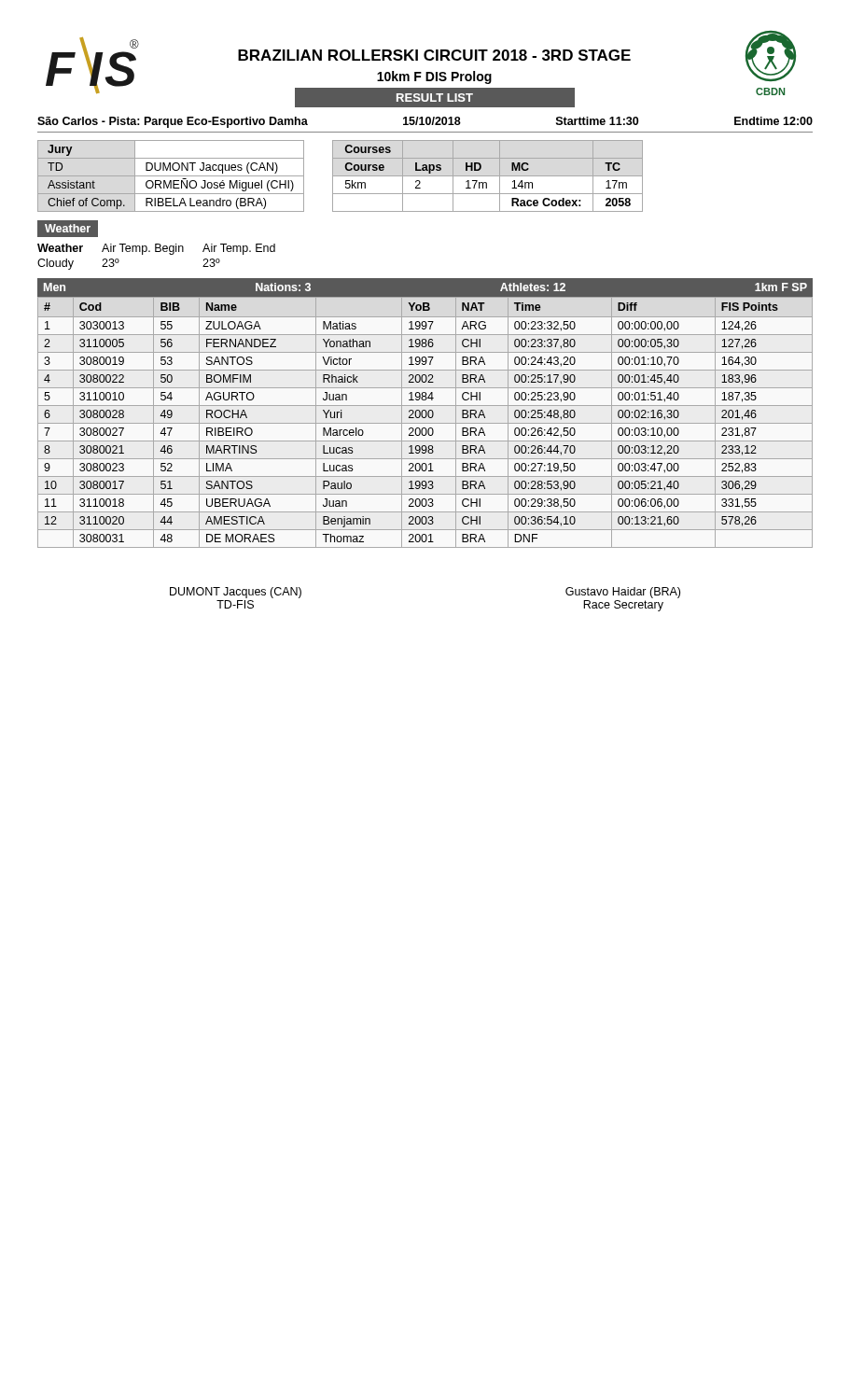Locate the element starting "Weather Air Temp."
This screenshot has height=1400, width=850.
click(166, 256)
